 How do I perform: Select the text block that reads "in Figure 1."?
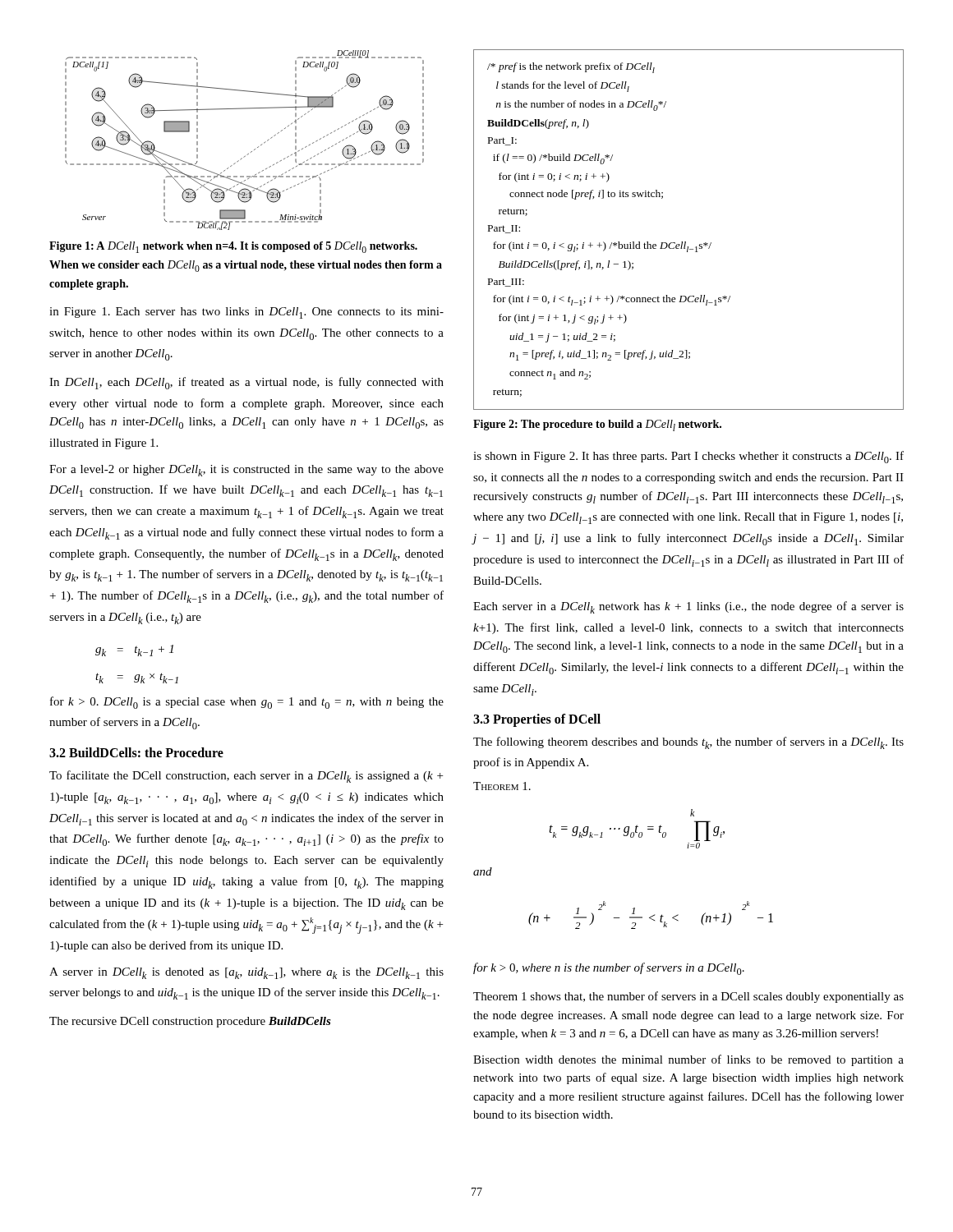point(246,465)
